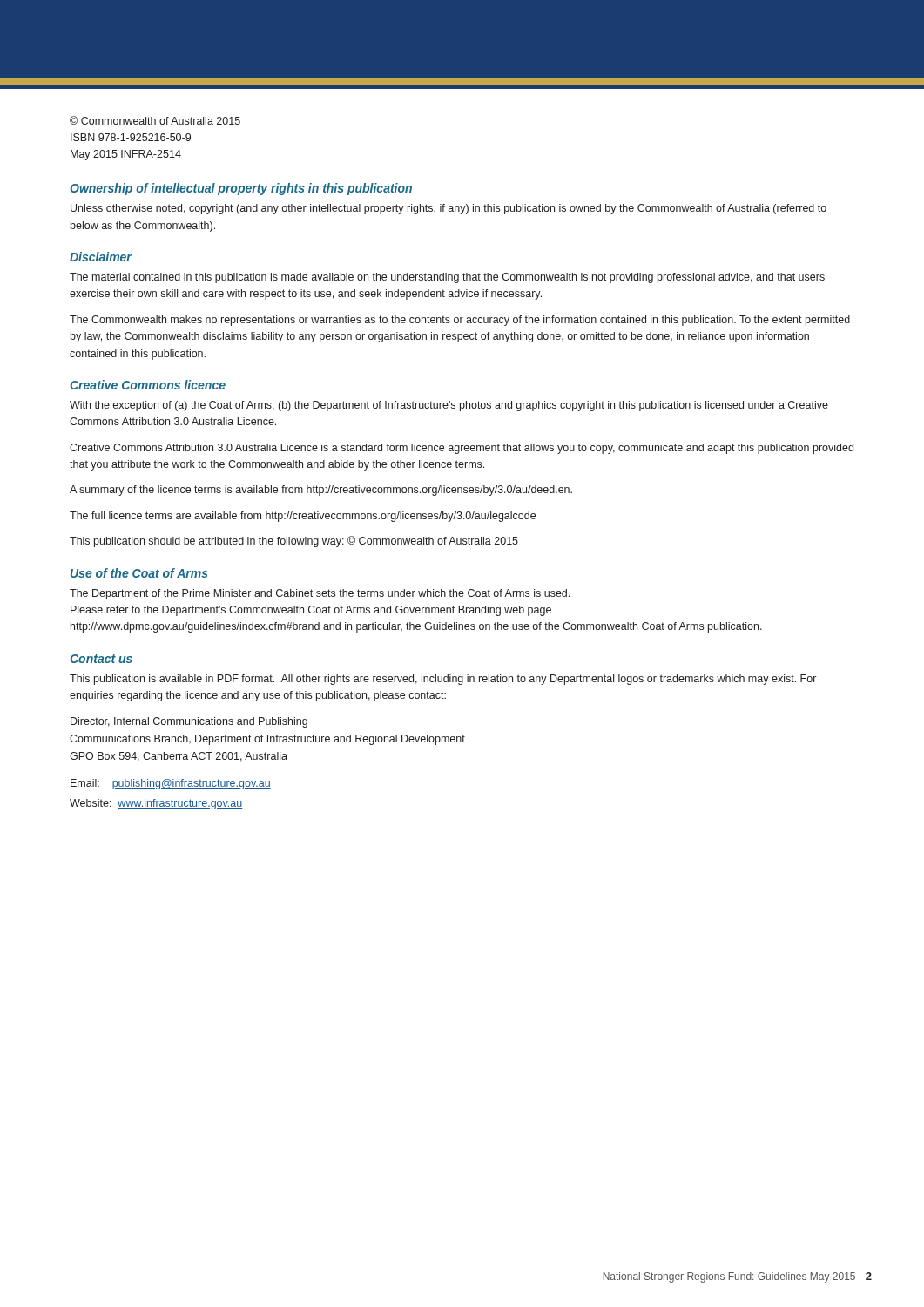Select the block starting "Use of the Coat"
This screenshot has width=924, height=1307.
pyautogui.click(x=139, y=573)
